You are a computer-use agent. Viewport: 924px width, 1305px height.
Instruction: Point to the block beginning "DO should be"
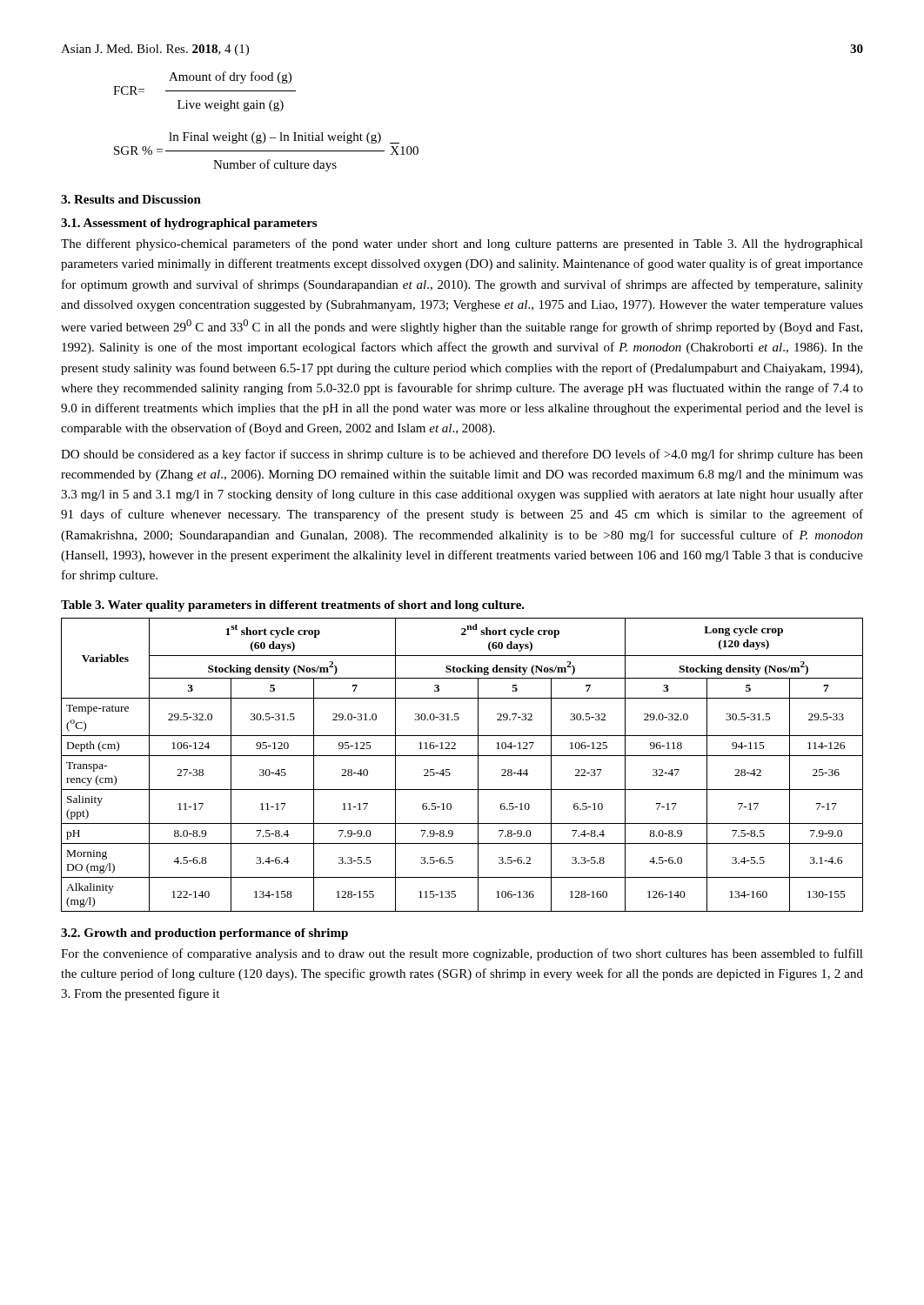462,514
